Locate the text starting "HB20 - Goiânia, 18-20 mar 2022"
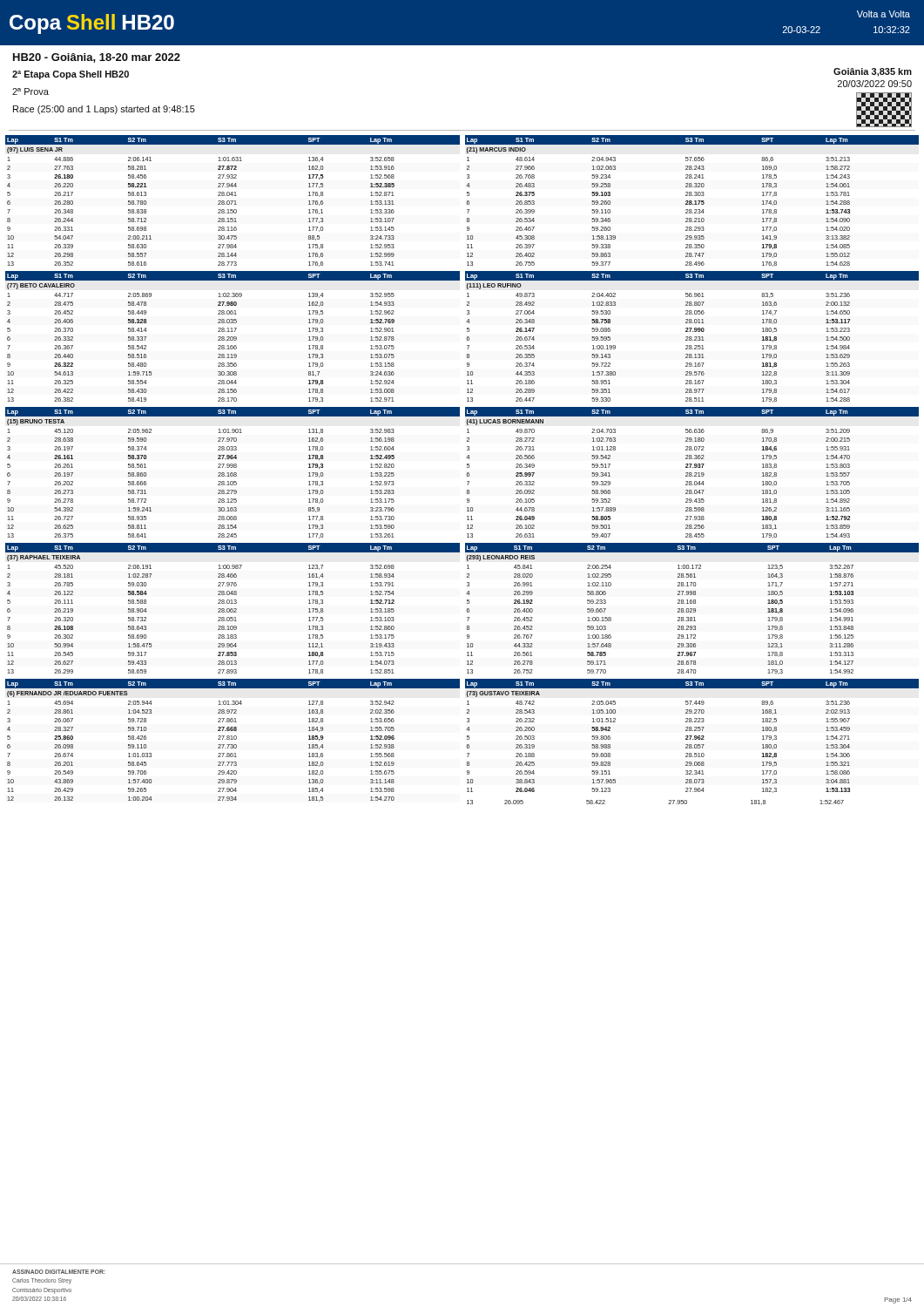Image resolution: width=924 pixels, height=1307 pixels. (x=96, y=57)
